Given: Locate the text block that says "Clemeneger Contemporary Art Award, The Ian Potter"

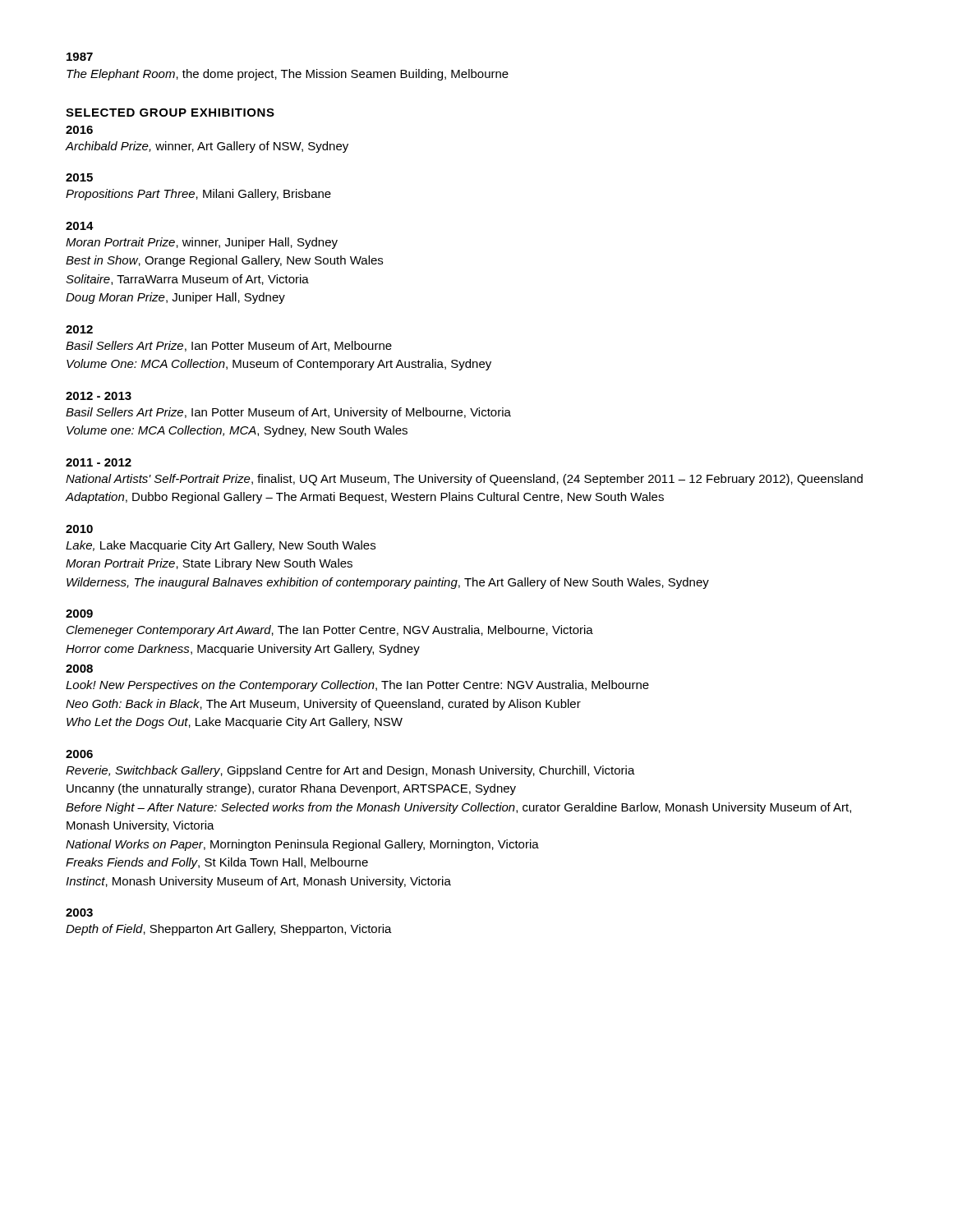Looking at the screenshot, I should tap(329, 639).
